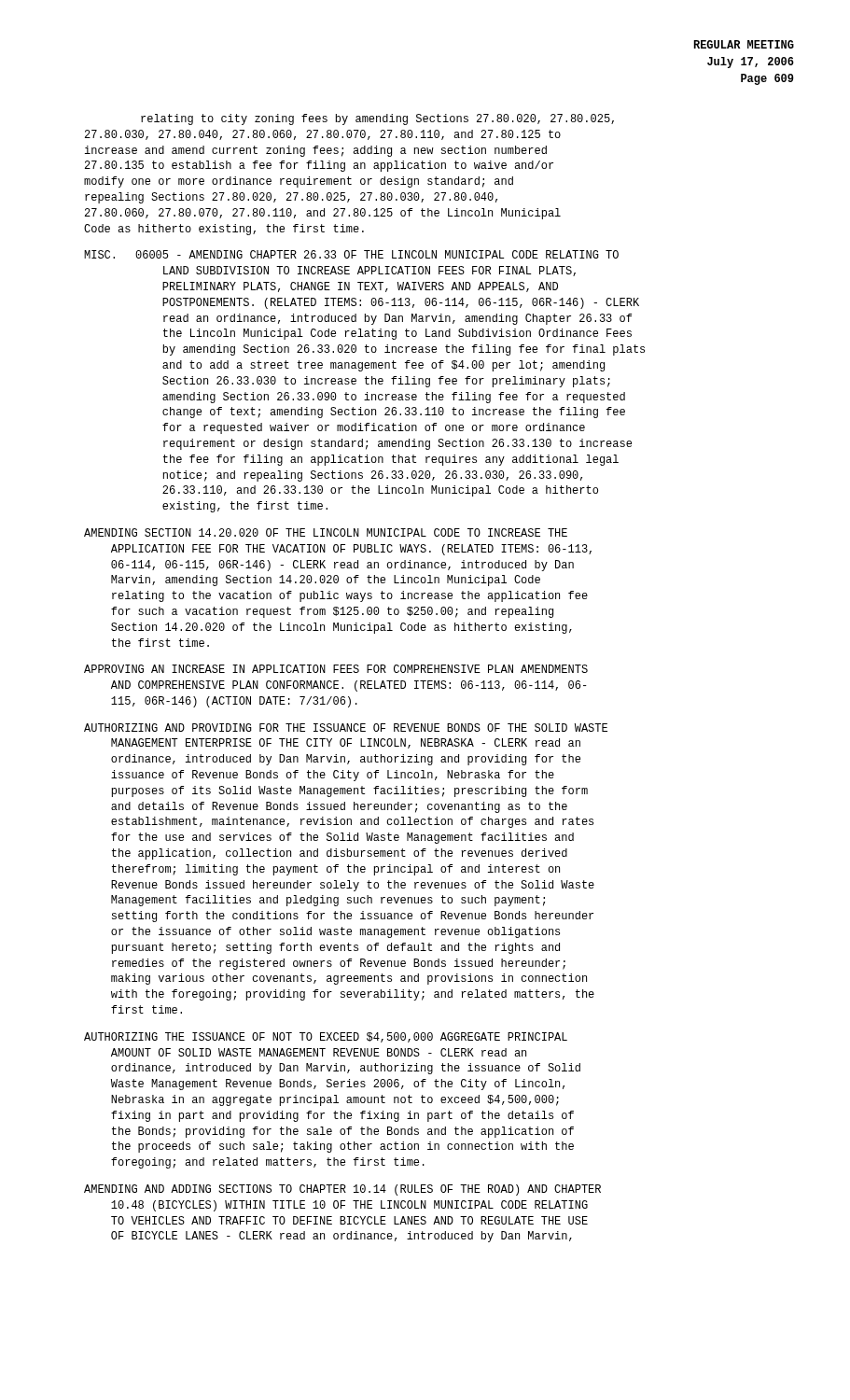Viewport: 850px width, 1400px height.
Task: Find the block starting "relating to city zoning fees by amending Sections"
Action: 350,174
